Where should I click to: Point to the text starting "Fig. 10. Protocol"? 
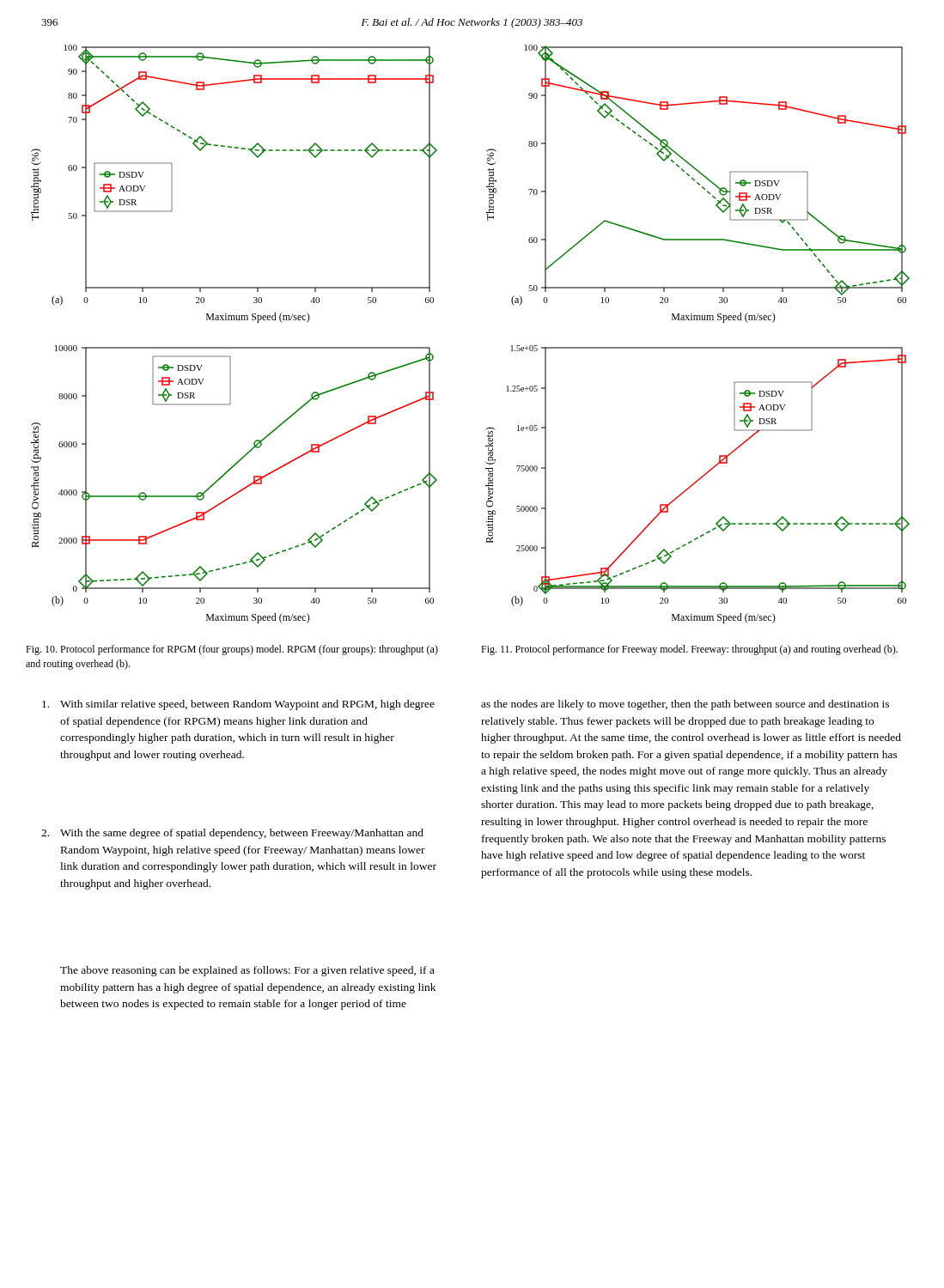click(x=232, y=656)
